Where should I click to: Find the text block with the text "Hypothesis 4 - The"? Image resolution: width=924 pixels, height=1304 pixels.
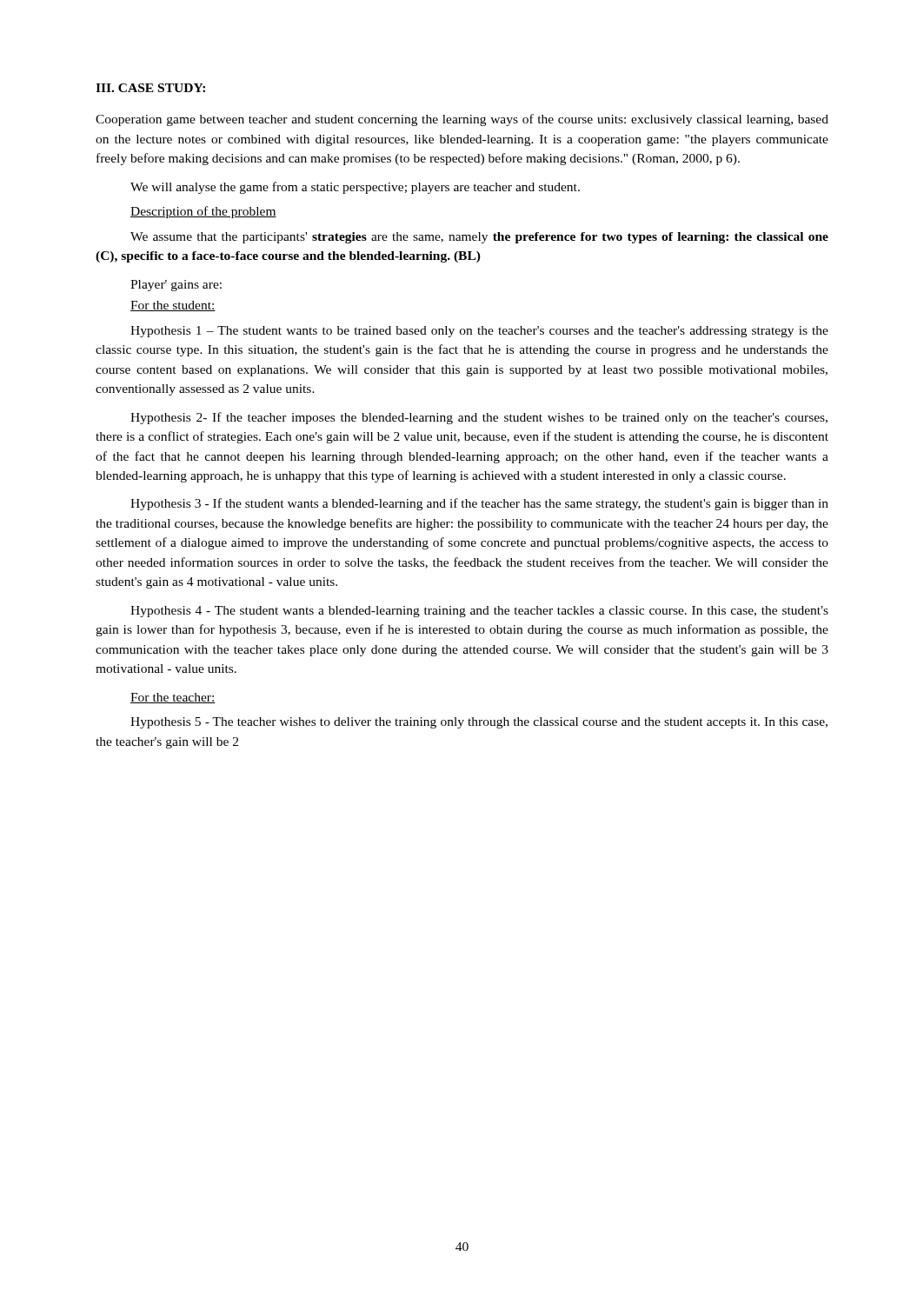(x=462, y=639)
